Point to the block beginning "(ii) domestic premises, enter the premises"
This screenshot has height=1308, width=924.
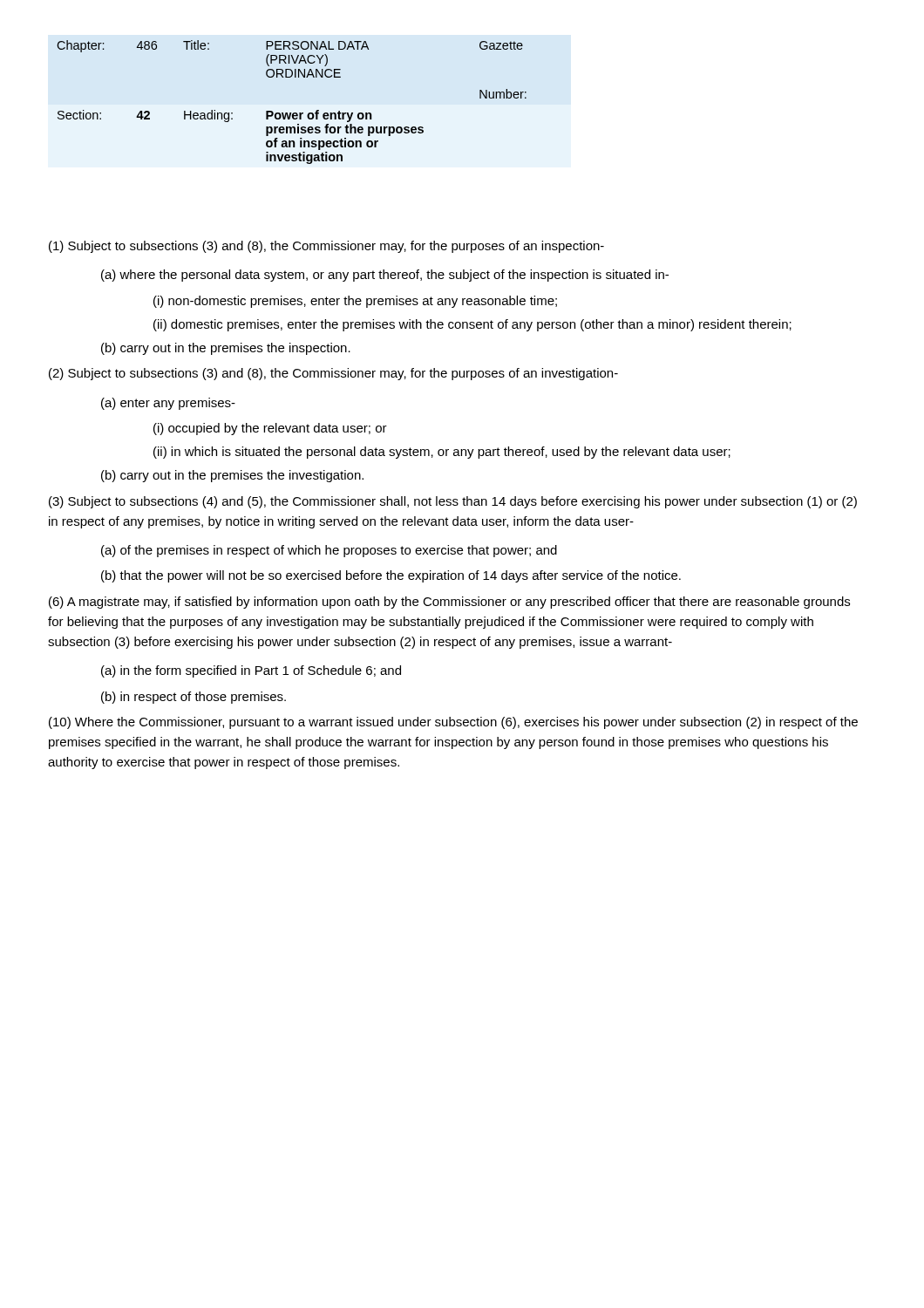[472, 324]
